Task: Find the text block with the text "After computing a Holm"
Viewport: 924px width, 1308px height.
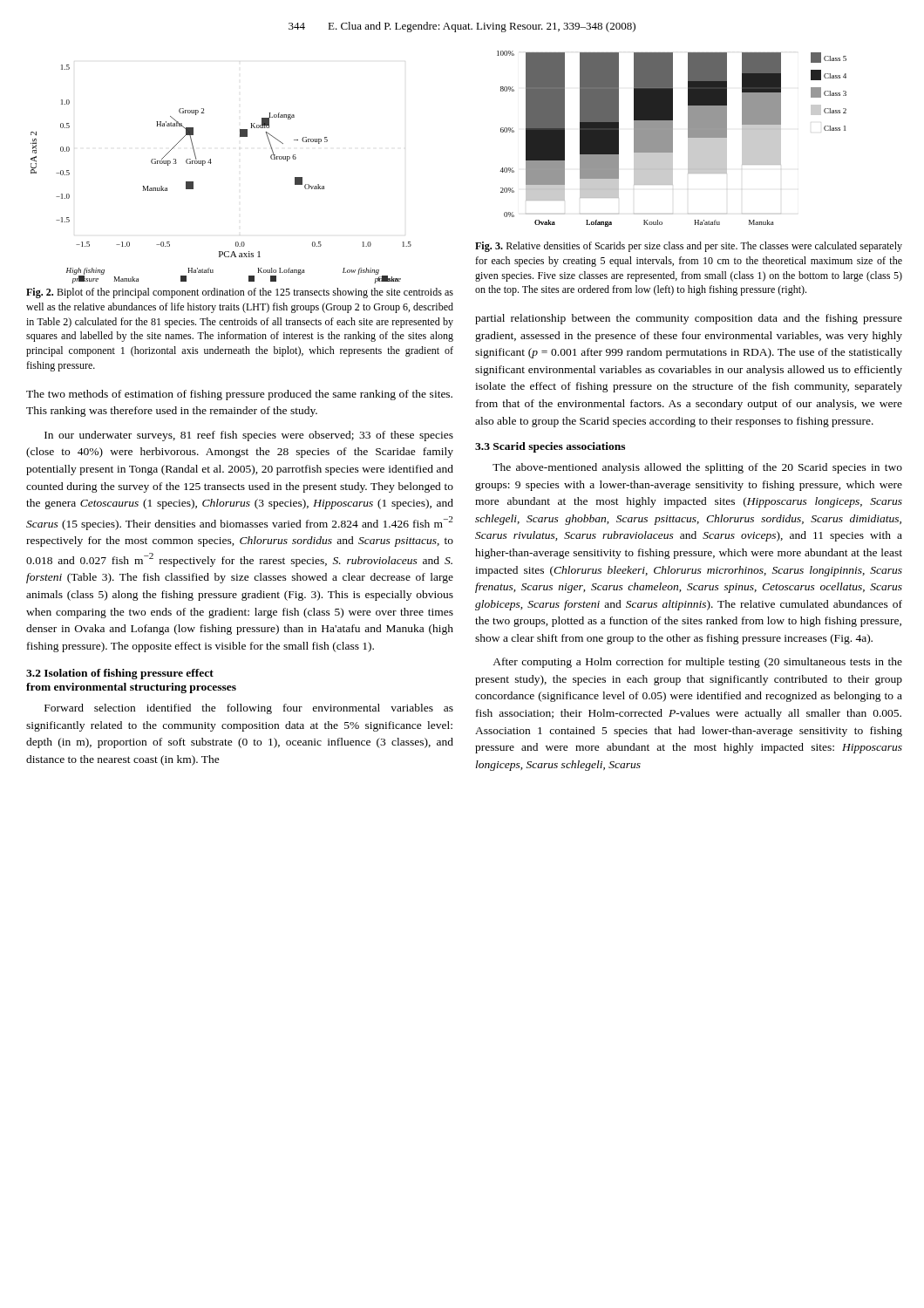Action: (689, 713)
